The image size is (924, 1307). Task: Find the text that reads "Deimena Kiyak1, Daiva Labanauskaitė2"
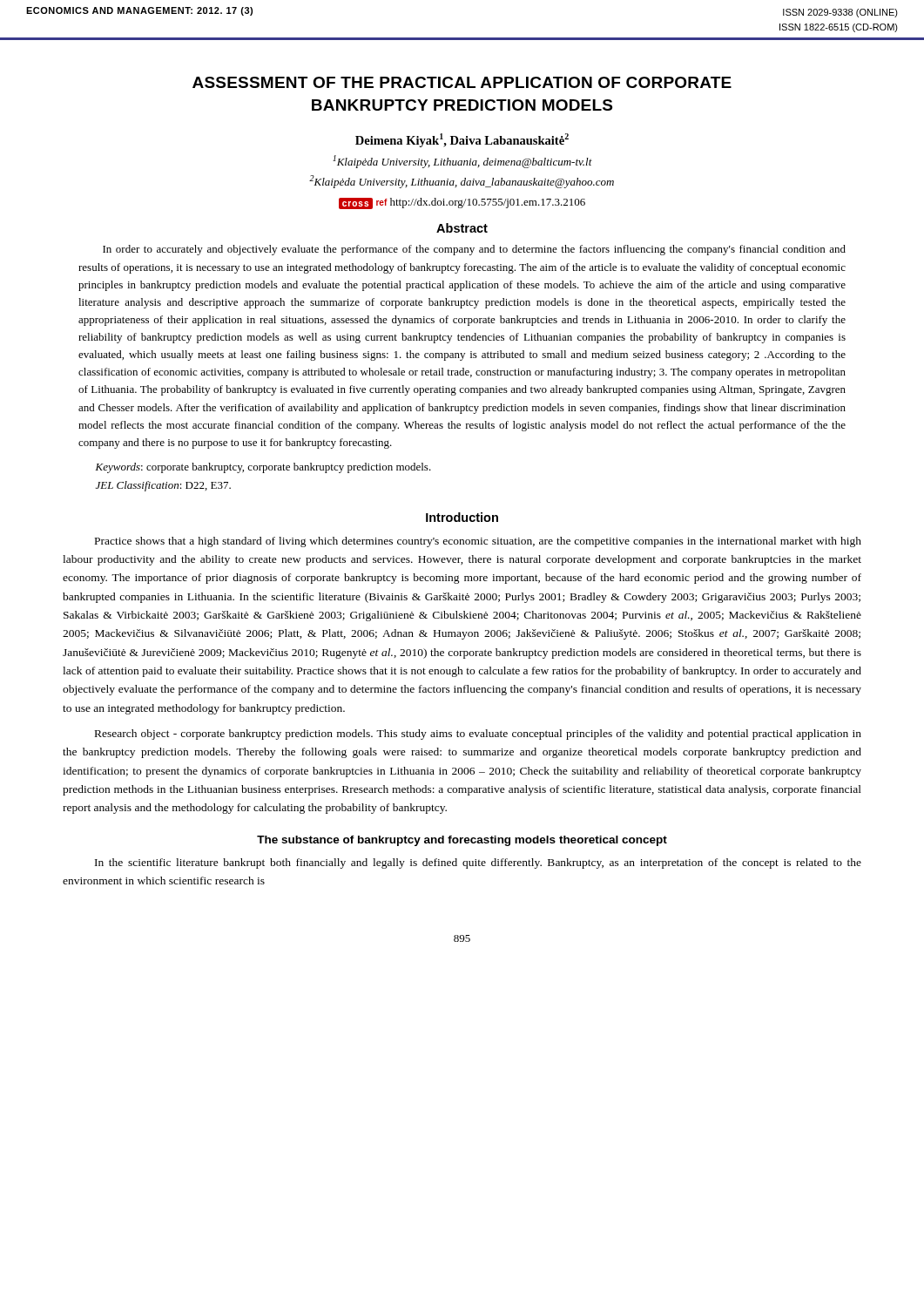(462, 140)
